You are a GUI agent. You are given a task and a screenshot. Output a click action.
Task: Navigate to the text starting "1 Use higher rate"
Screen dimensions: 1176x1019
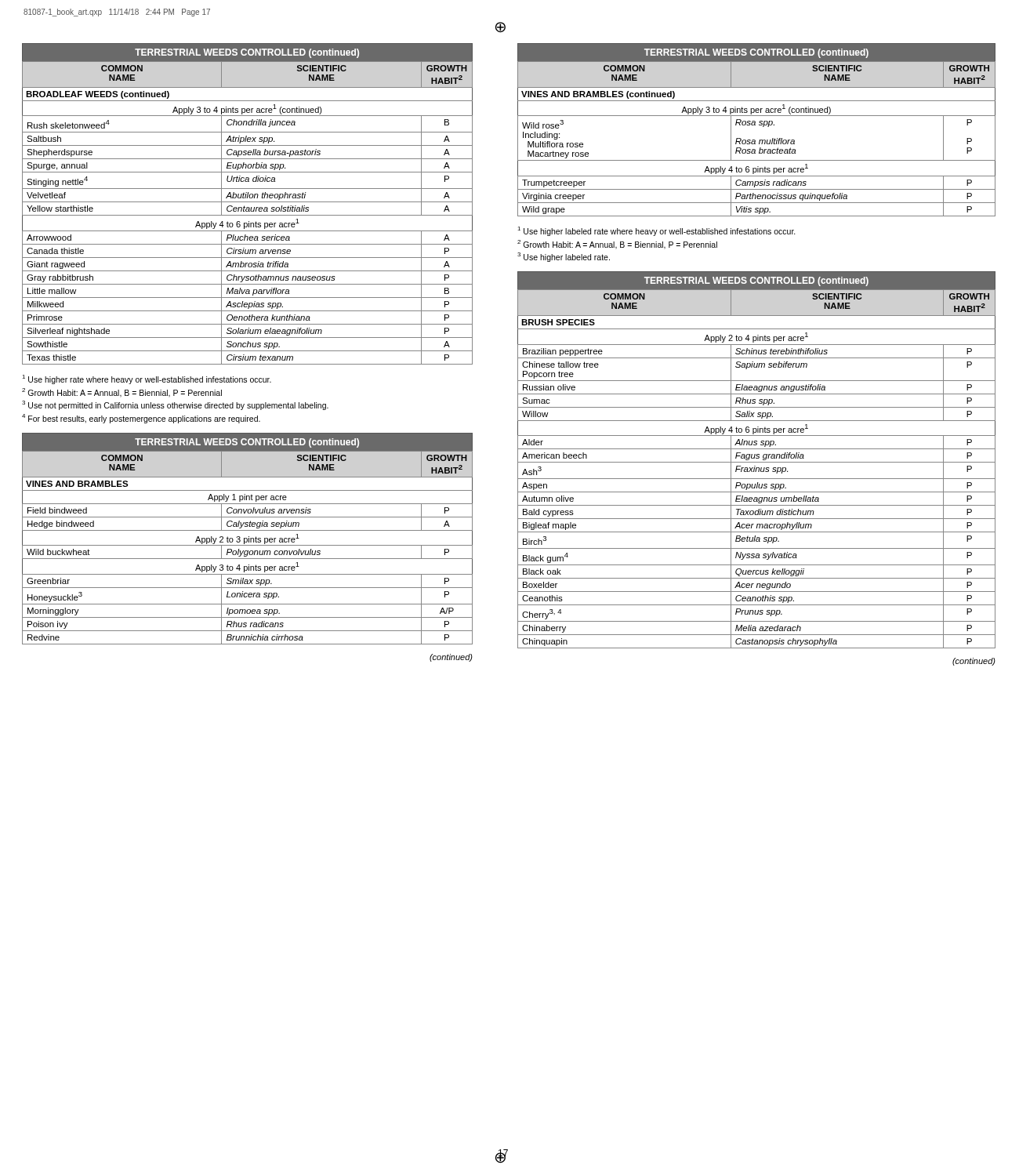(x=175, y=398)
